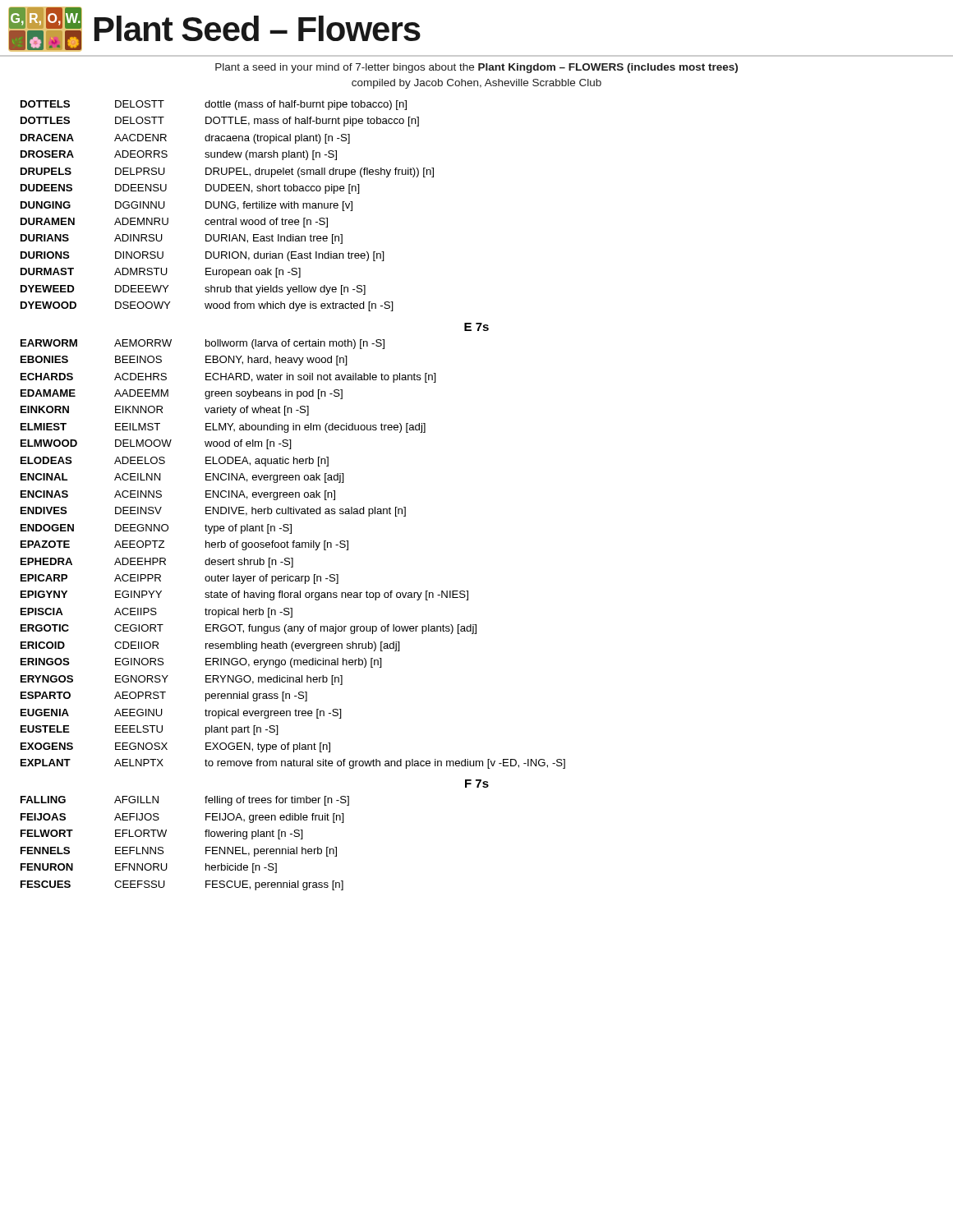Screen dimensions: 1232x953
Task: Locate the section header that says "F 7s"
Action: [x=476, y=783]
